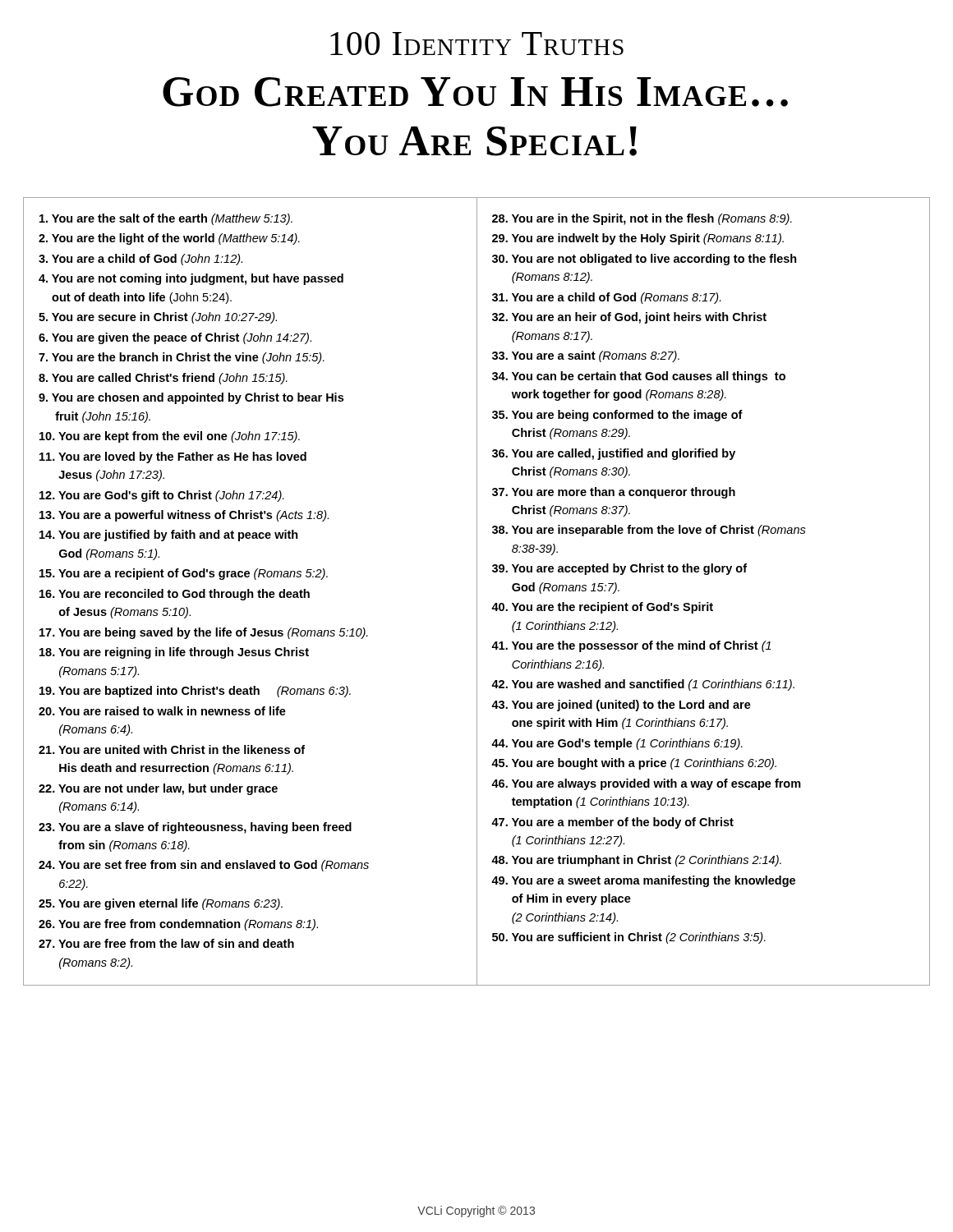Image resolution: width=953 pixels, height=1232 pixels.
Task: Find the list item that reads "4. You are"
Action: pos(191,288)
